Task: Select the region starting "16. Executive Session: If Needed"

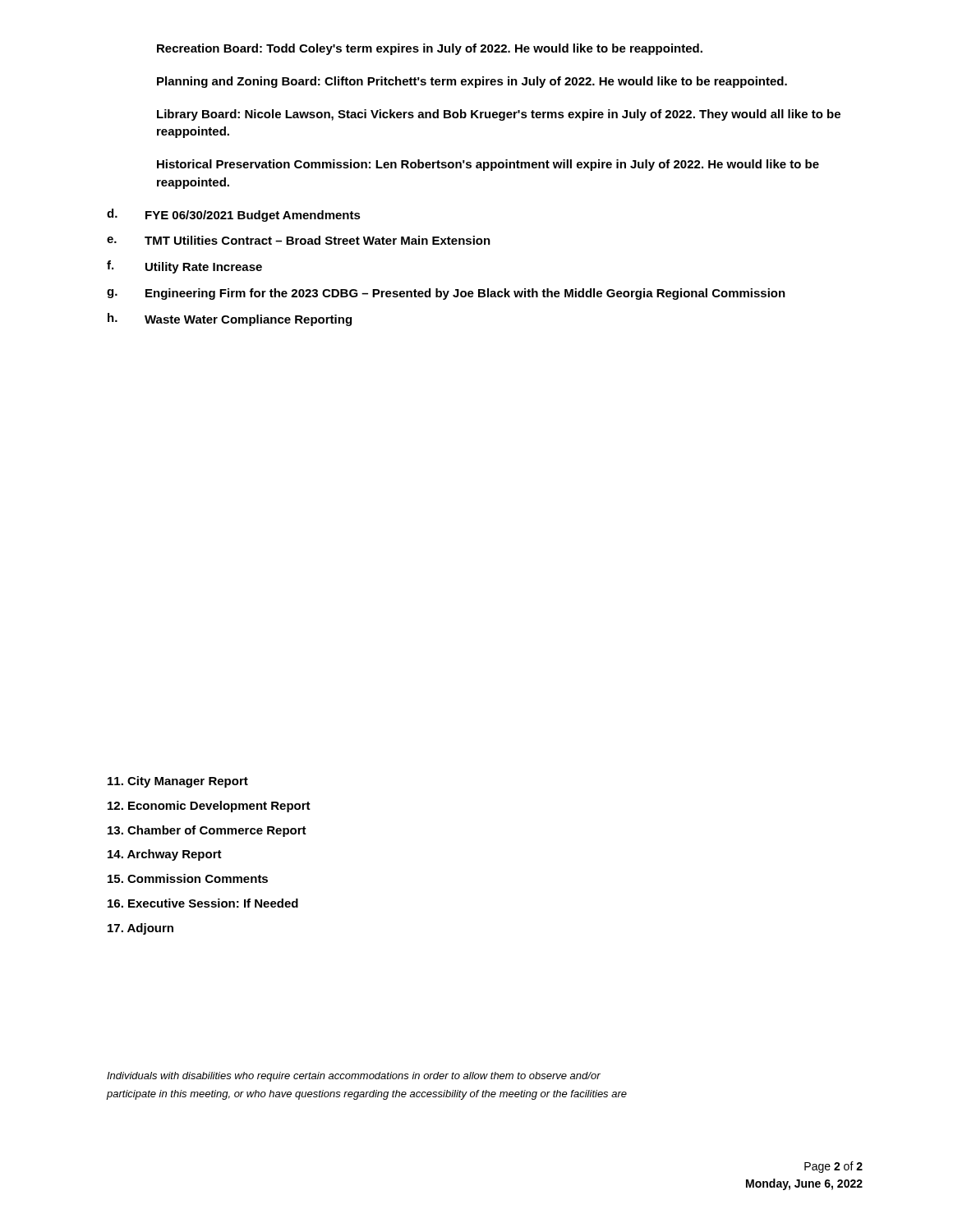Action: tap(203, 903)
